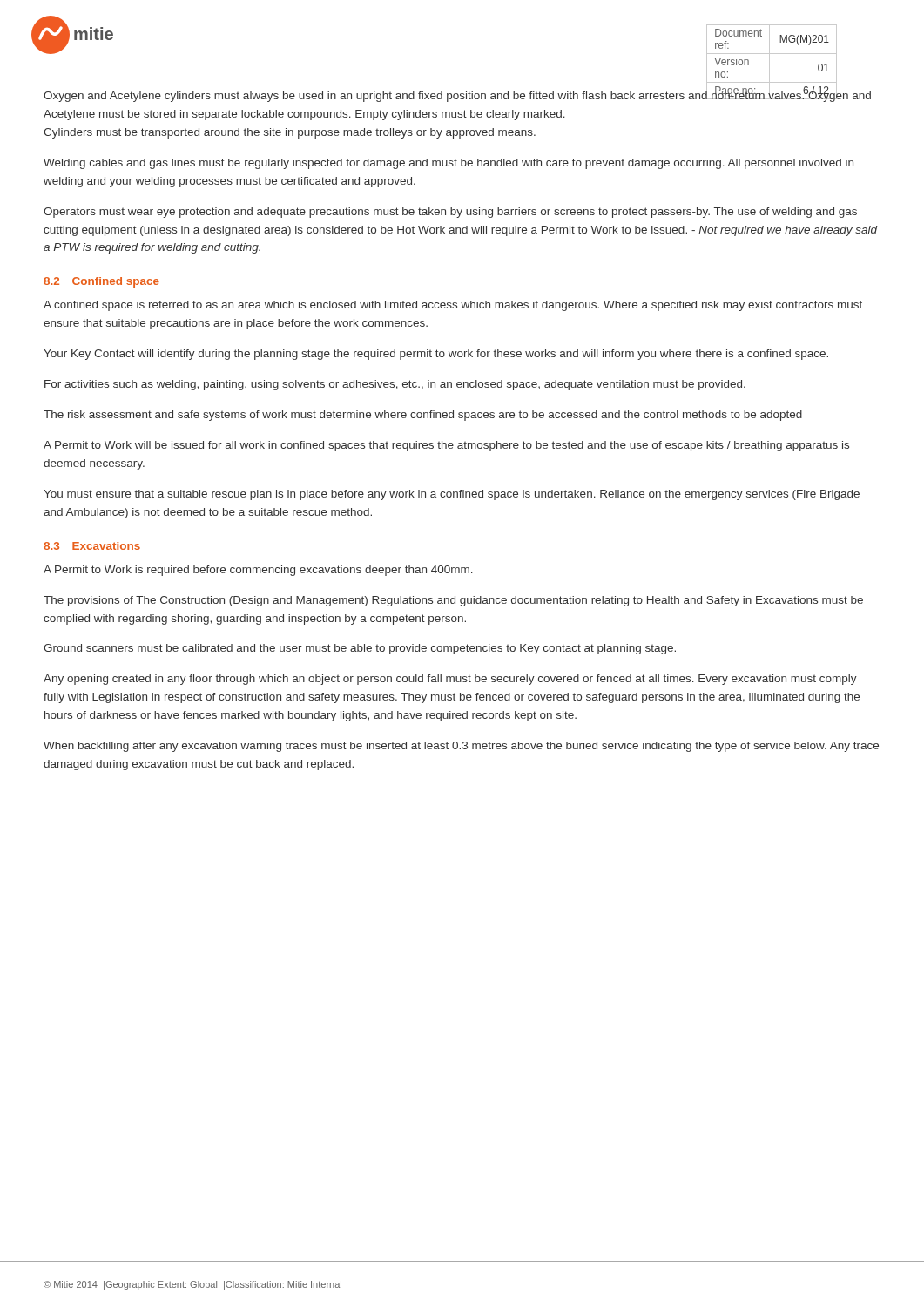Locate the text block that says "A confined space"
Screen dimensions: 1307x924
pos(453,314)
